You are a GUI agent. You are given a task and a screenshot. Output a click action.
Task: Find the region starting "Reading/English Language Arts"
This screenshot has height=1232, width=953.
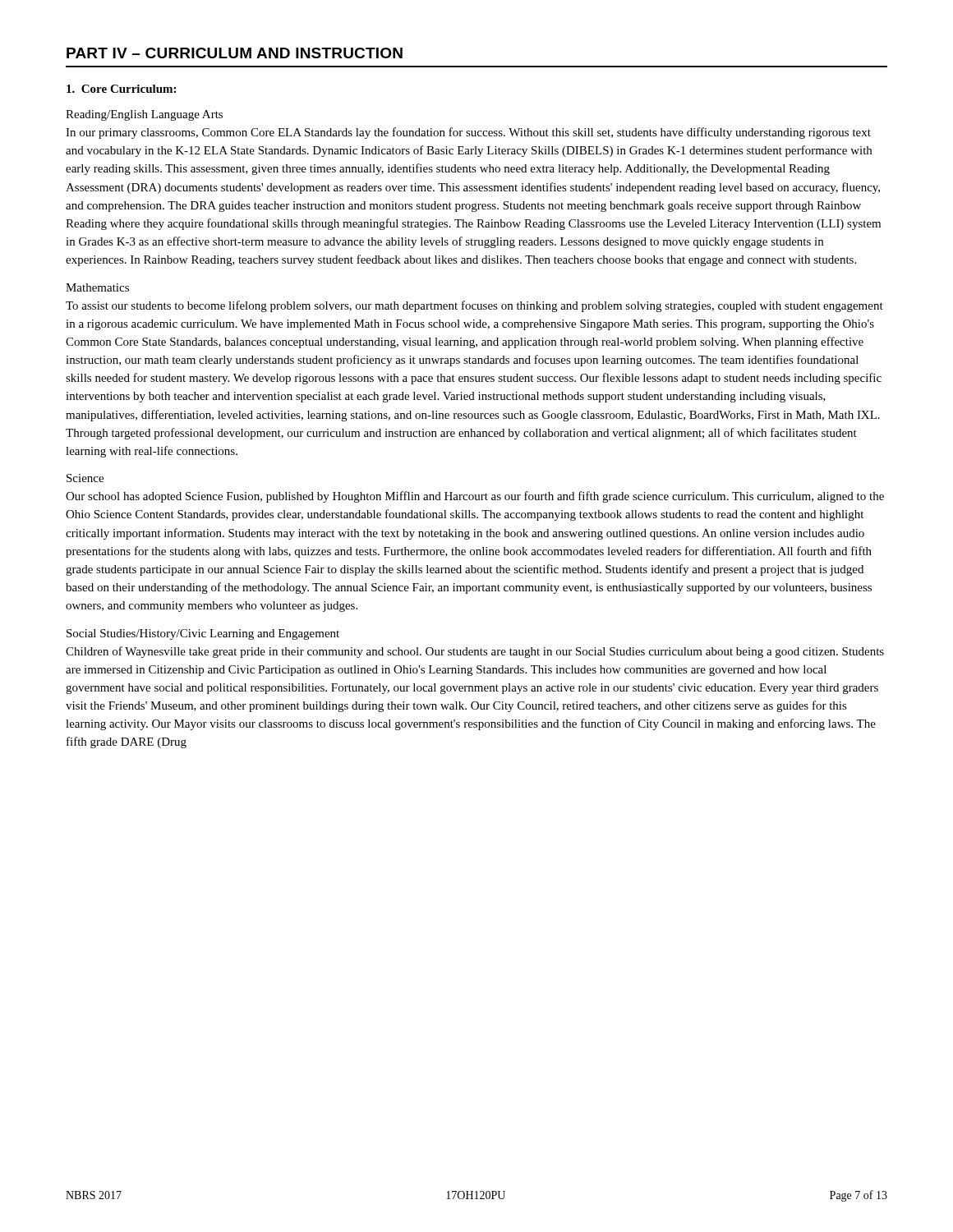click(x=144, y=115)
